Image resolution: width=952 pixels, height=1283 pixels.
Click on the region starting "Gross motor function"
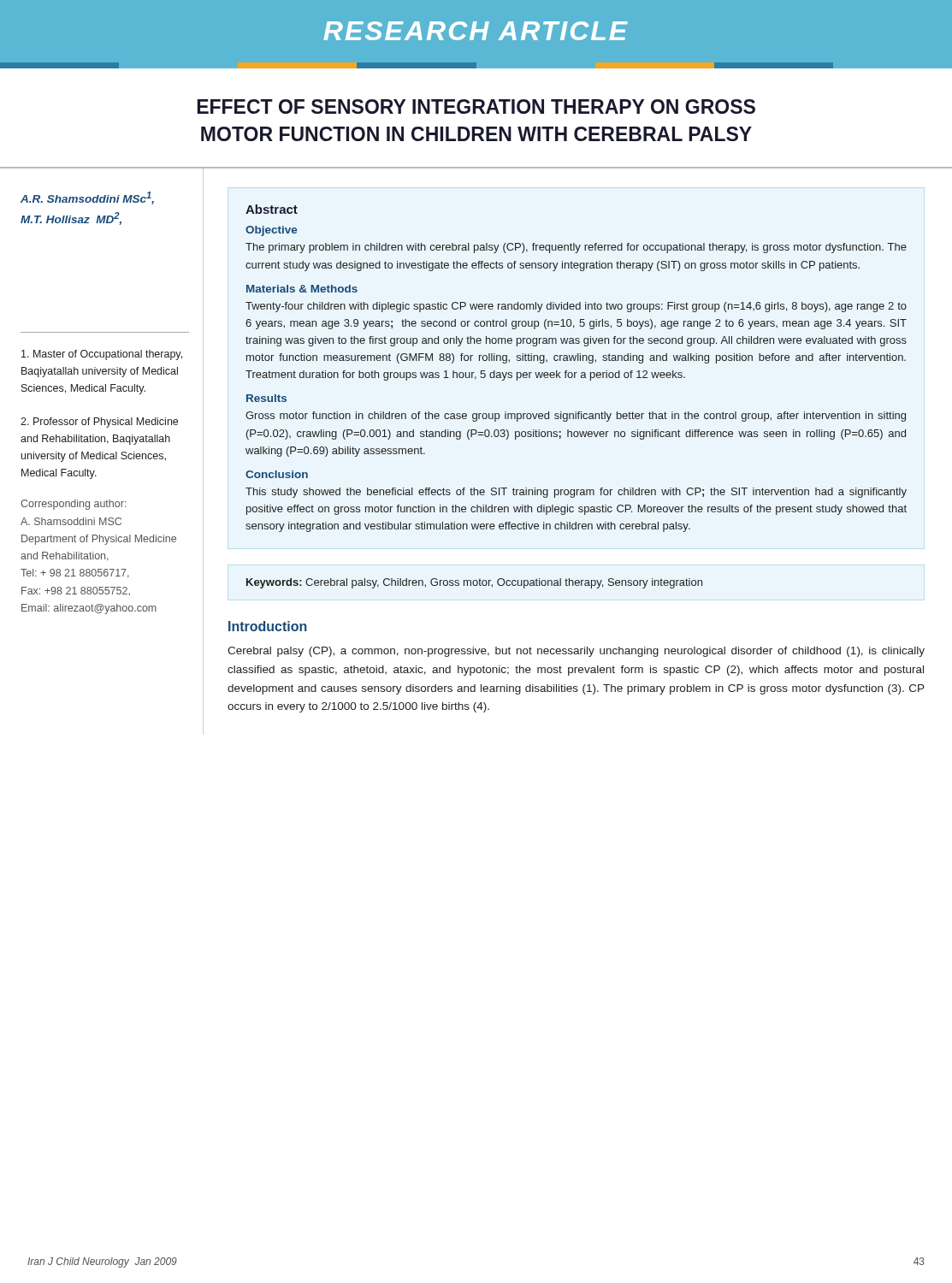pos(576,433)
